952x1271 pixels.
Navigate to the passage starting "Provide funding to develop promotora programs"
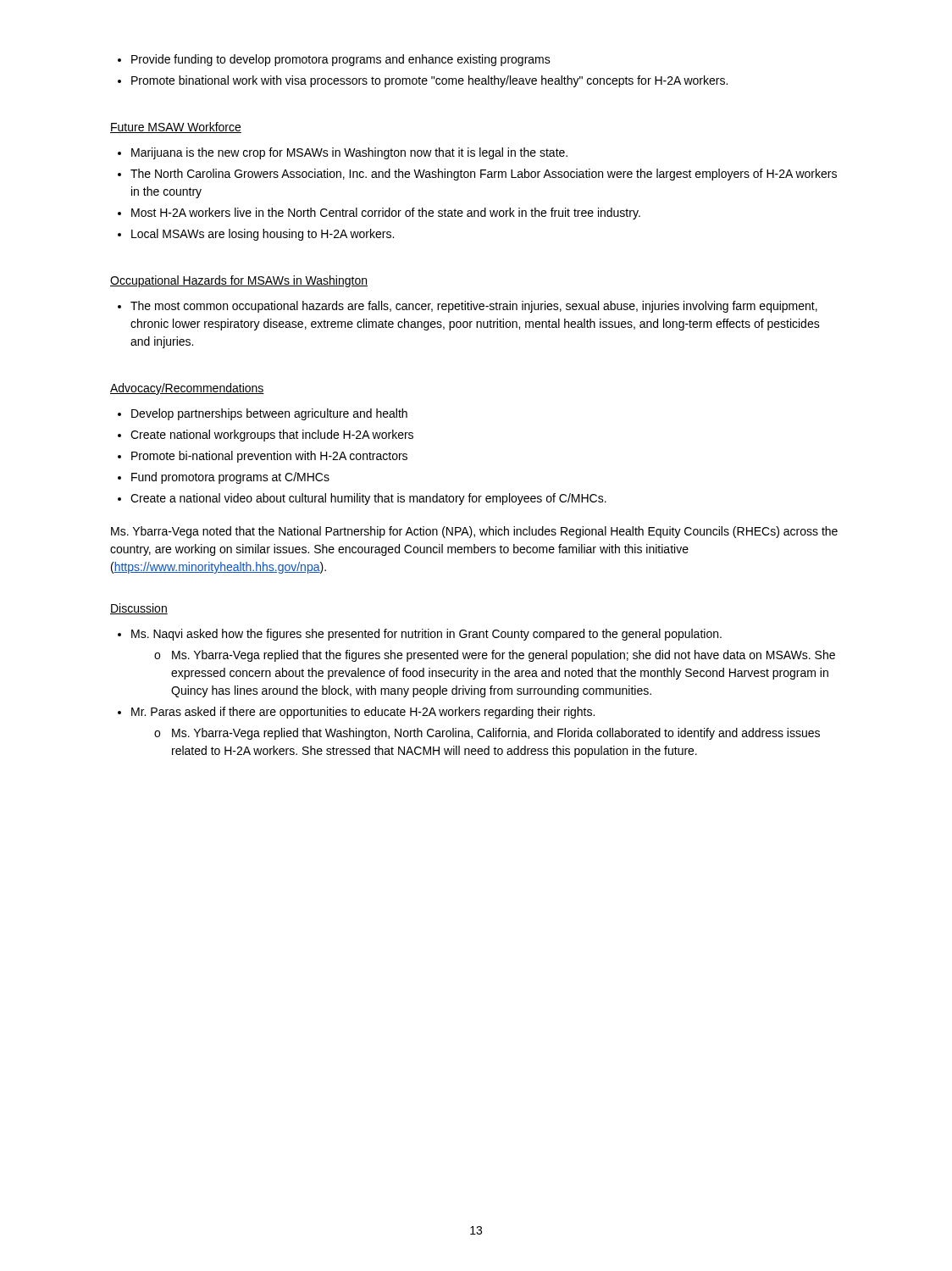(476, 70)
